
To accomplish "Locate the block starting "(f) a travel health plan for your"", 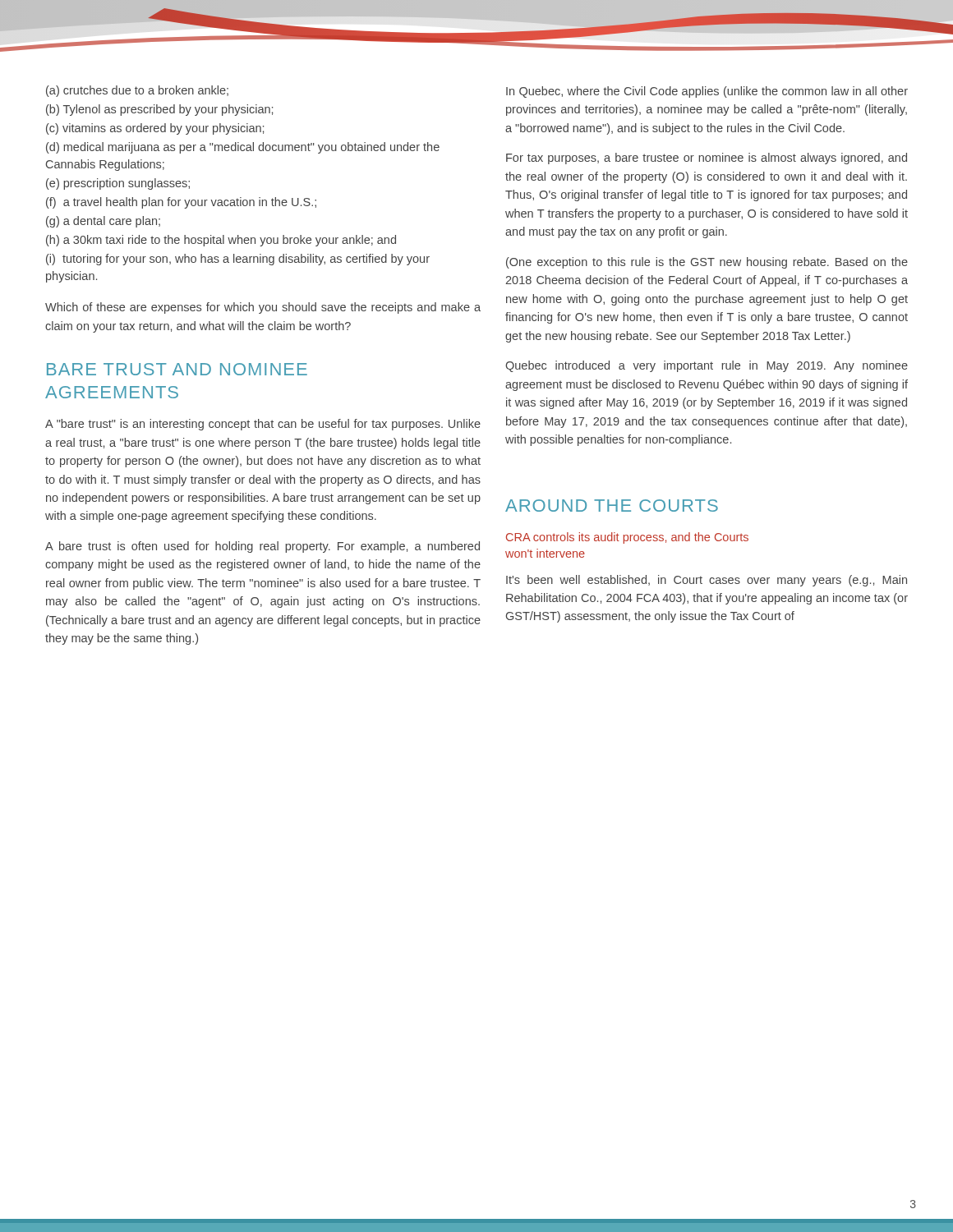I will point(181,202).
